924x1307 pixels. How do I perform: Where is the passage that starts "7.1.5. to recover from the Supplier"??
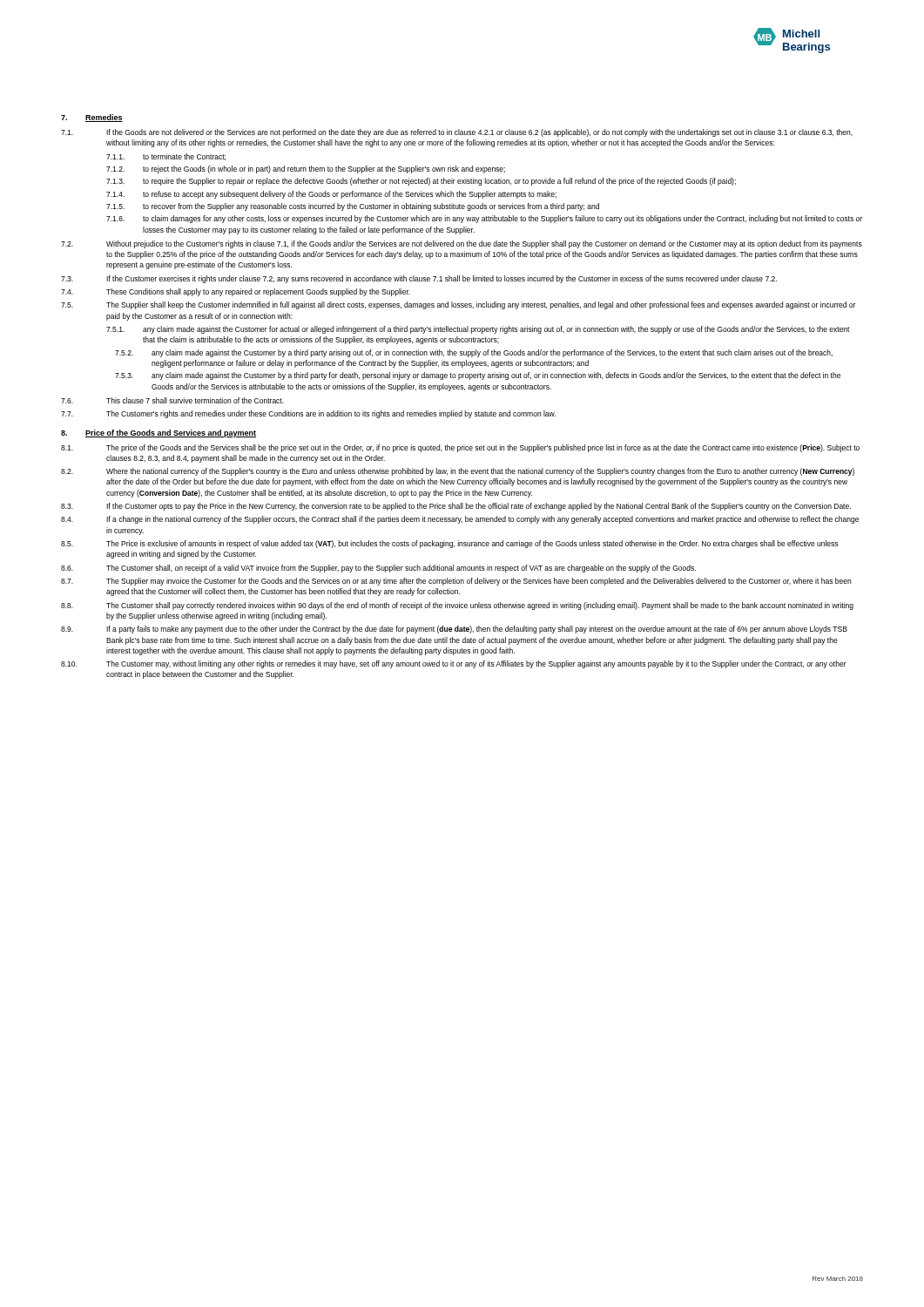pyautogui.click(x=353, y=207)
